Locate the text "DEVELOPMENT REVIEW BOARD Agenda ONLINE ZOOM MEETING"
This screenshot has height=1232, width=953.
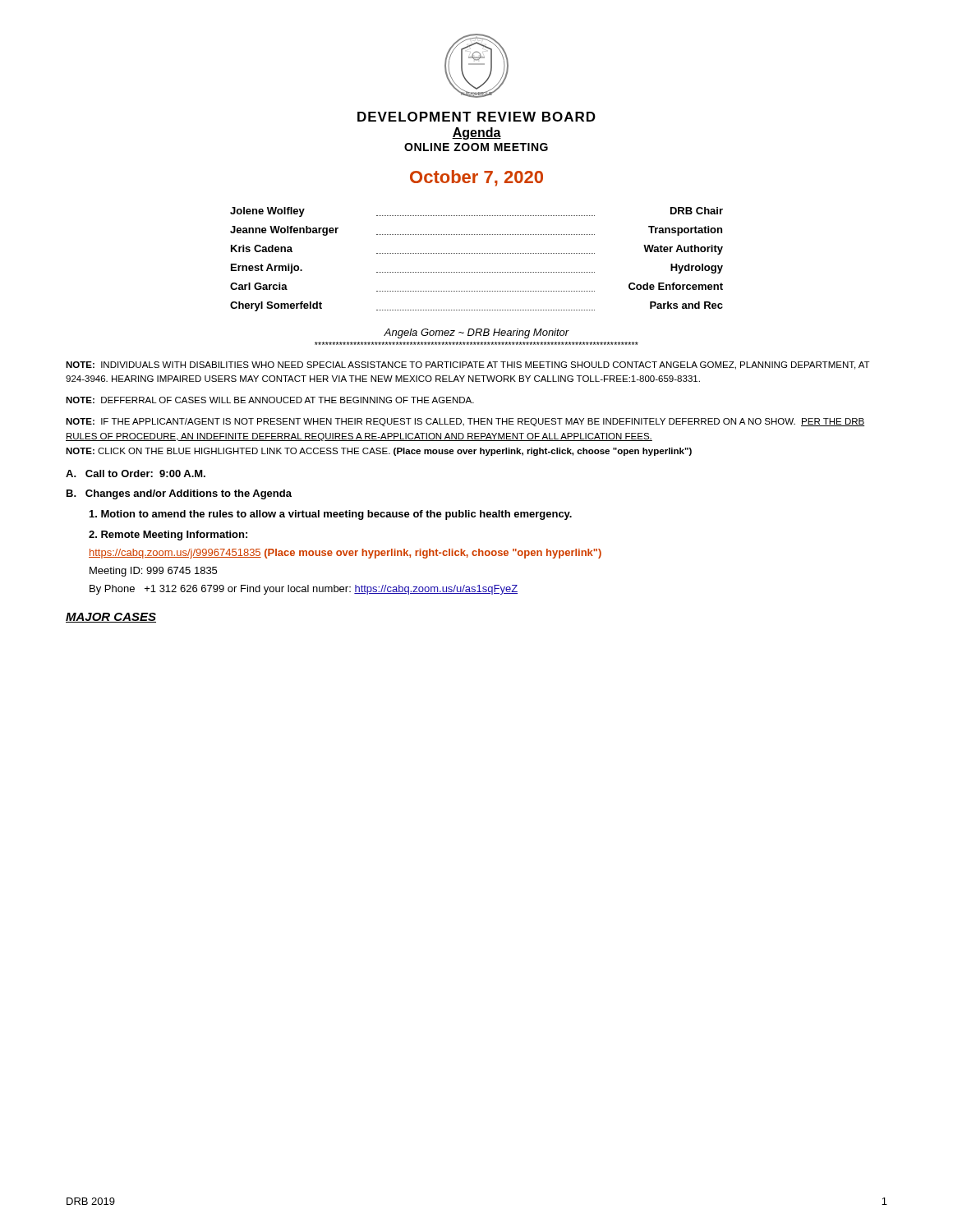476,131
